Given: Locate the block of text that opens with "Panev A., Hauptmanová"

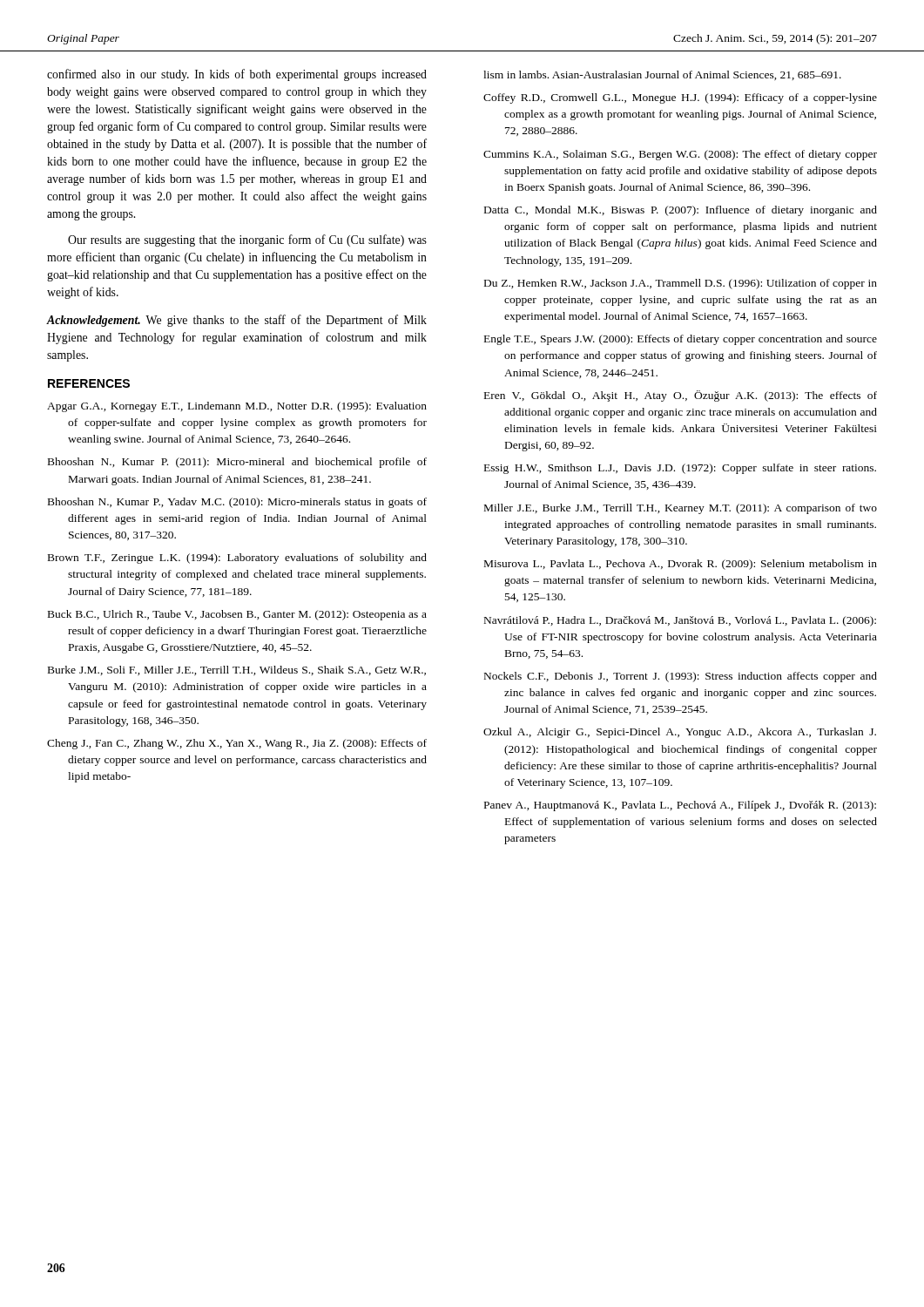Looking at the screenshot, I should (680, 821).
